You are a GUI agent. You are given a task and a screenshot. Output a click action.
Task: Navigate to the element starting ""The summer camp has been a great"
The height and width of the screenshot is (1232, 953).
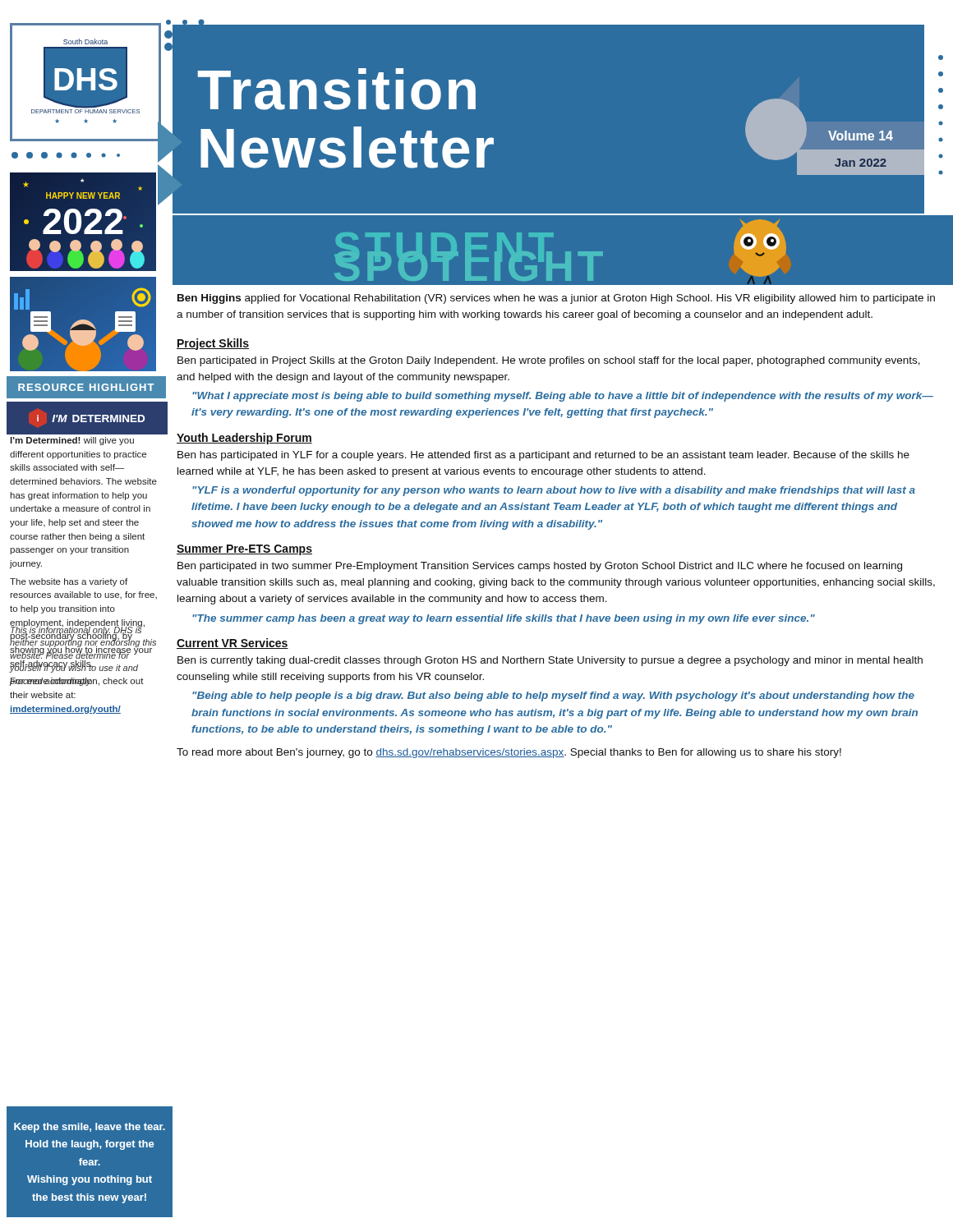pos(503,618)
